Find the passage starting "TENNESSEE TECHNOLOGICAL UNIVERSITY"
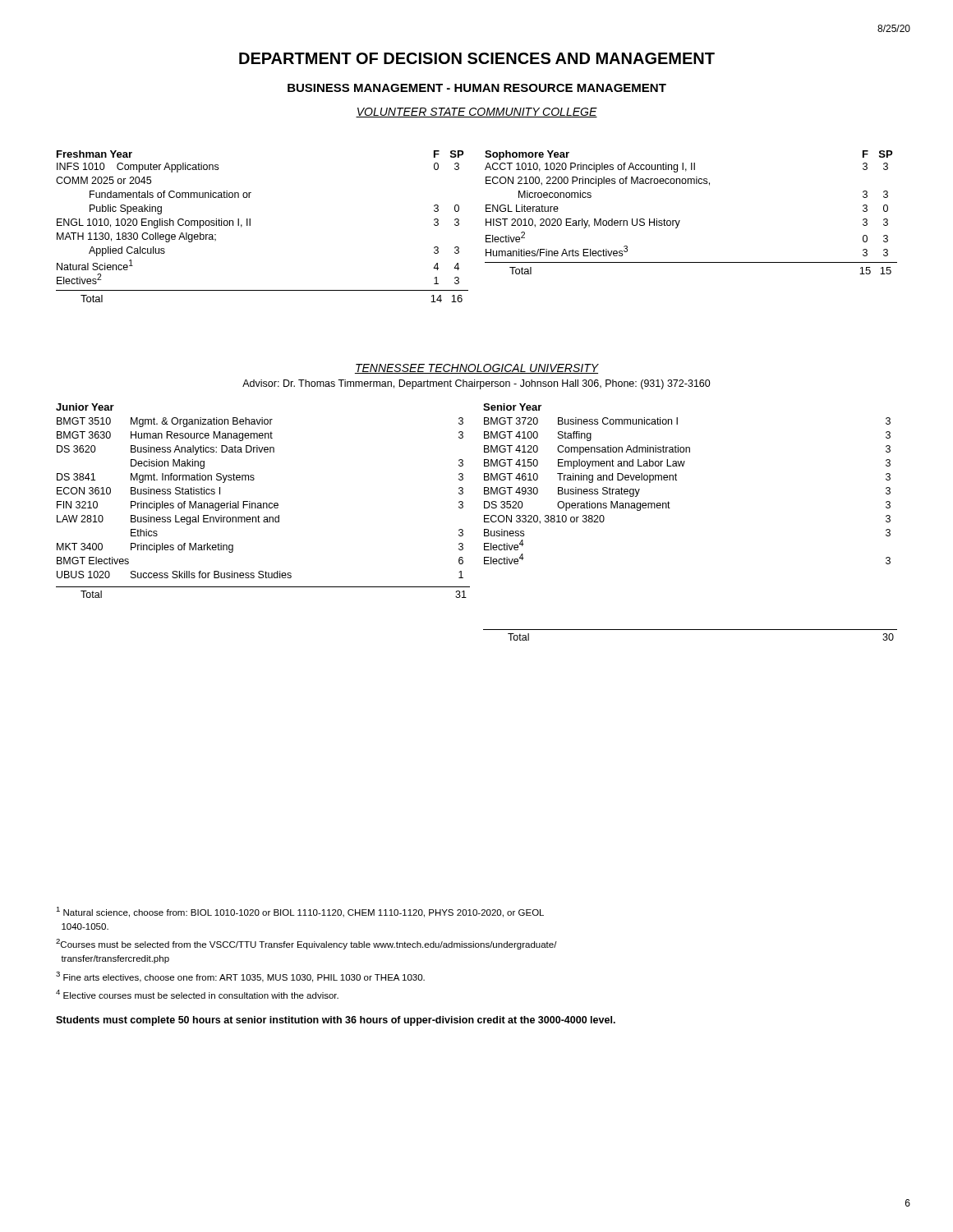 [x=476, y=368]
